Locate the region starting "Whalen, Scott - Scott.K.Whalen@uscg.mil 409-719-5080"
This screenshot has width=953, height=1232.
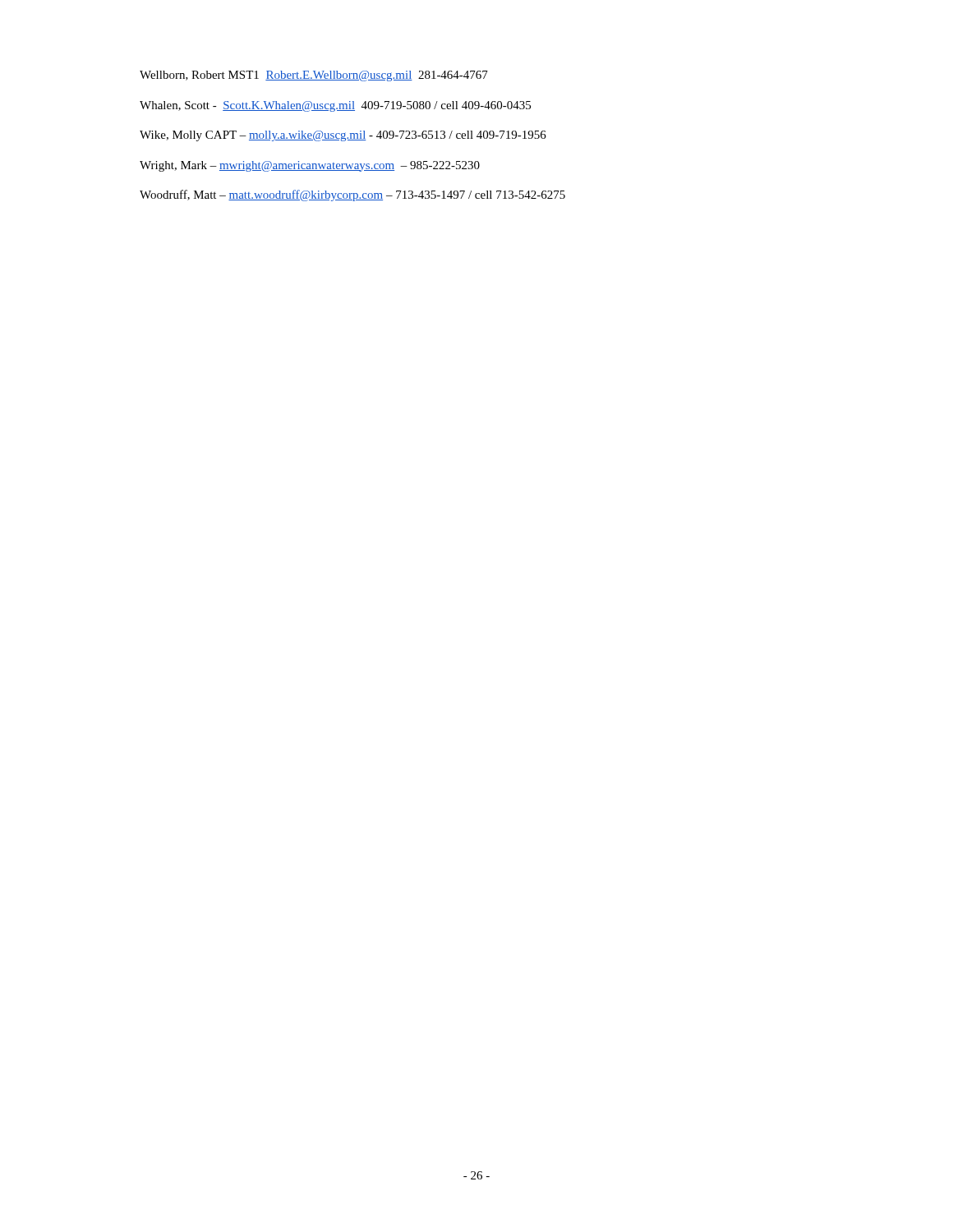tap(336, 105)
